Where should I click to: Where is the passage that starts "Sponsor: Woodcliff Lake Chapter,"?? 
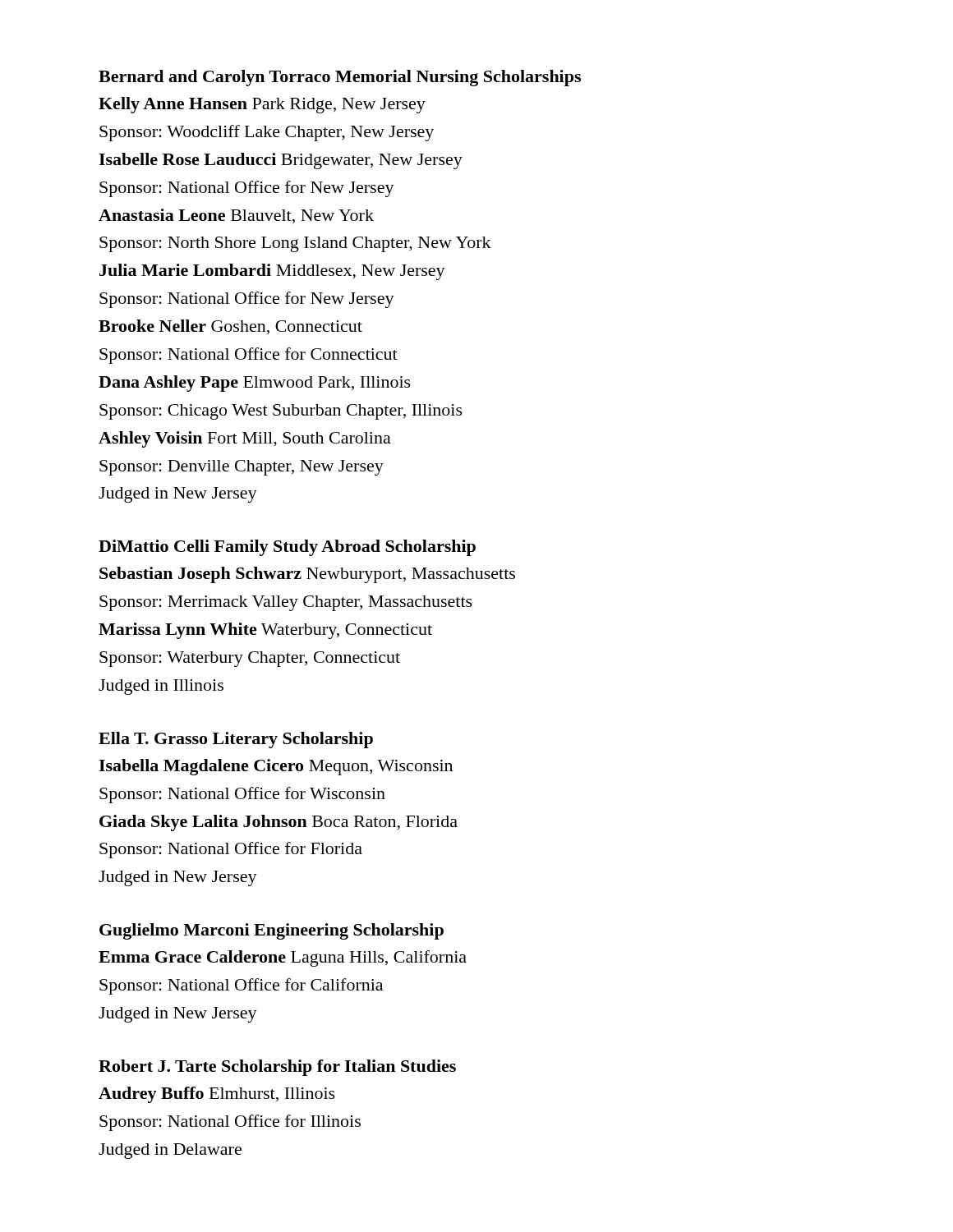click(x=266, y=131)
